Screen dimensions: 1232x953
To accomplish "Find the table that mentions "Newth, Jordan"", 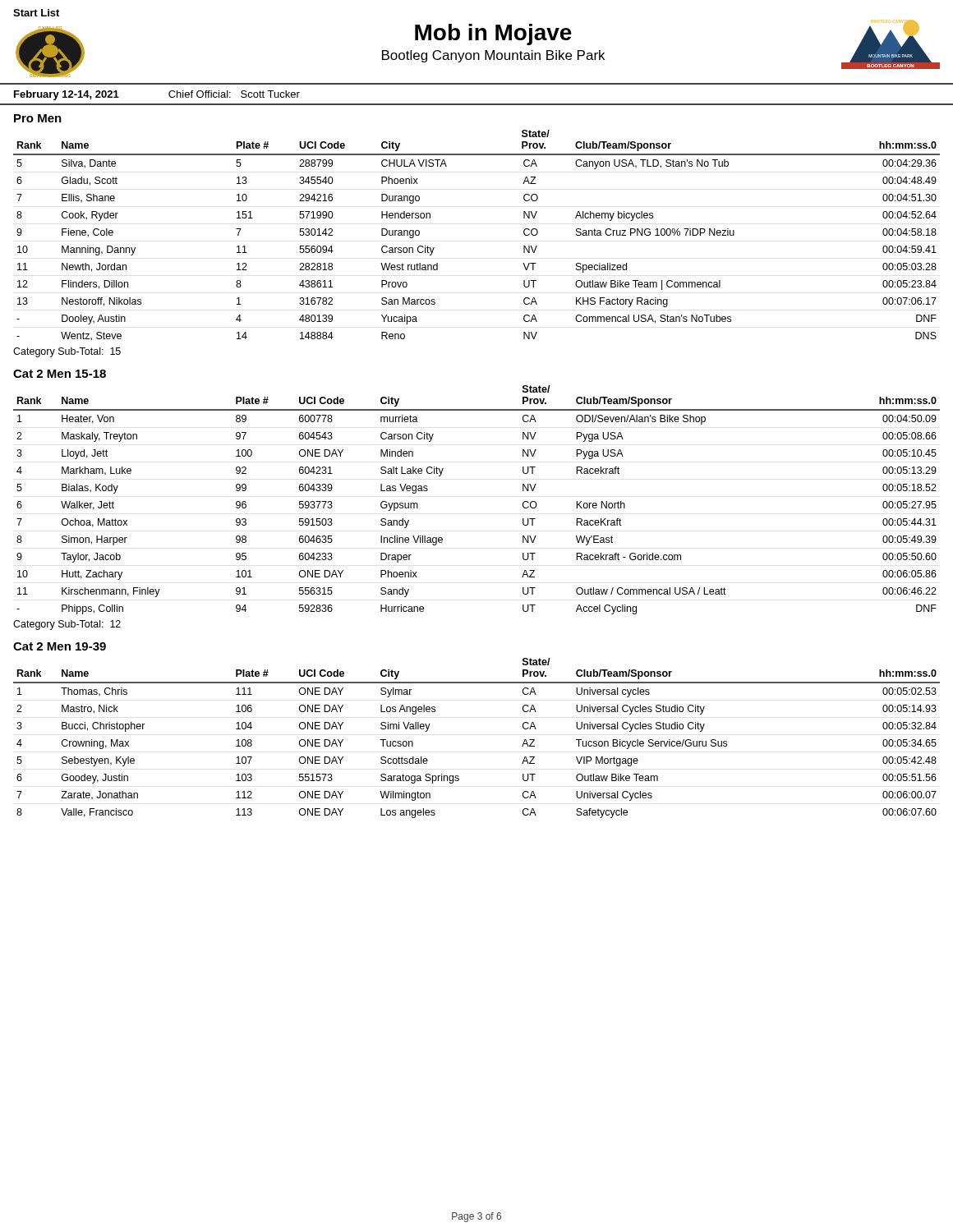I will click(x=476, y=235).
